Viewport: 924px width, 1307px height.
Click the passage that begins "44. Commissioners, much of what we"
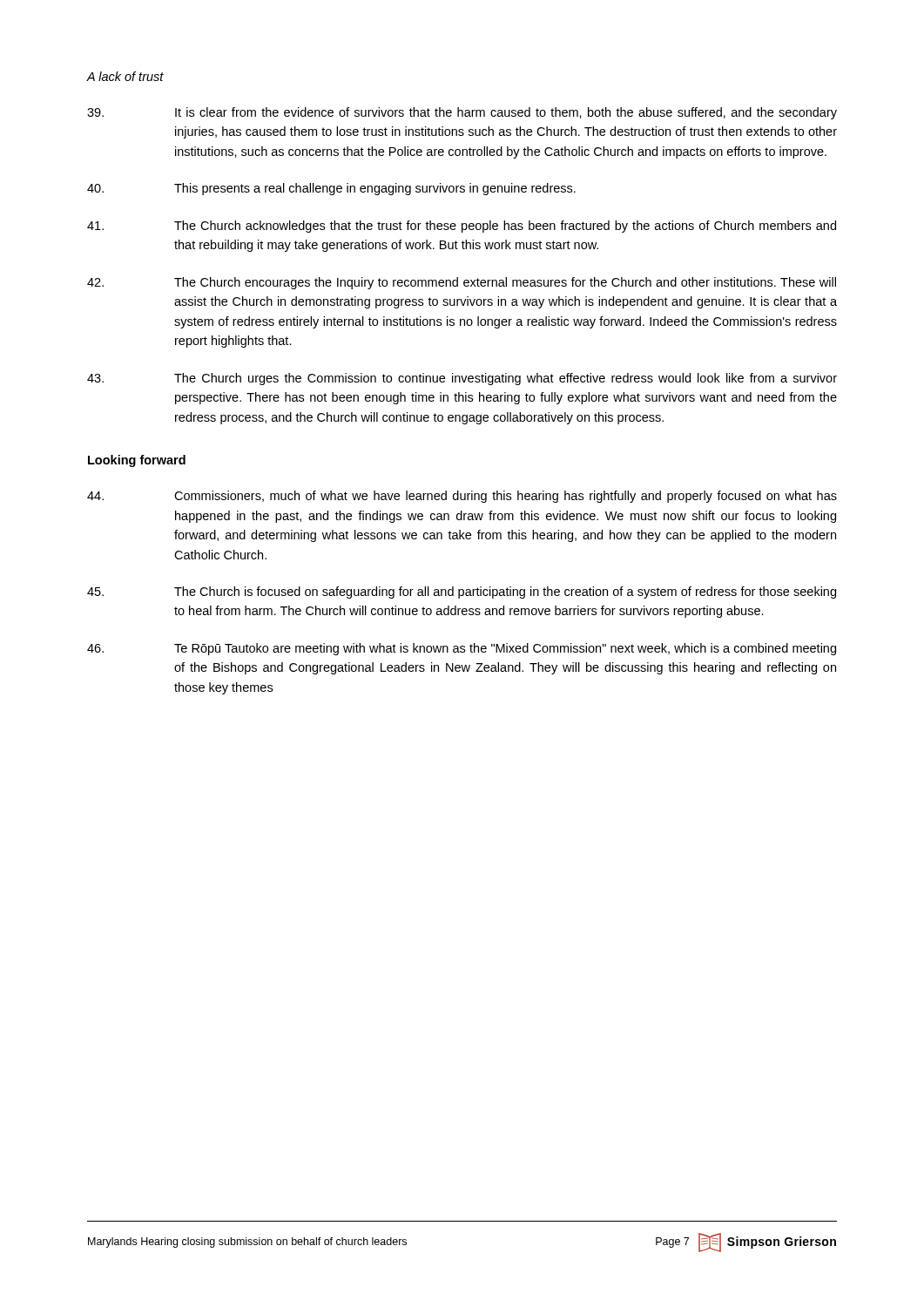pos(462,525)
